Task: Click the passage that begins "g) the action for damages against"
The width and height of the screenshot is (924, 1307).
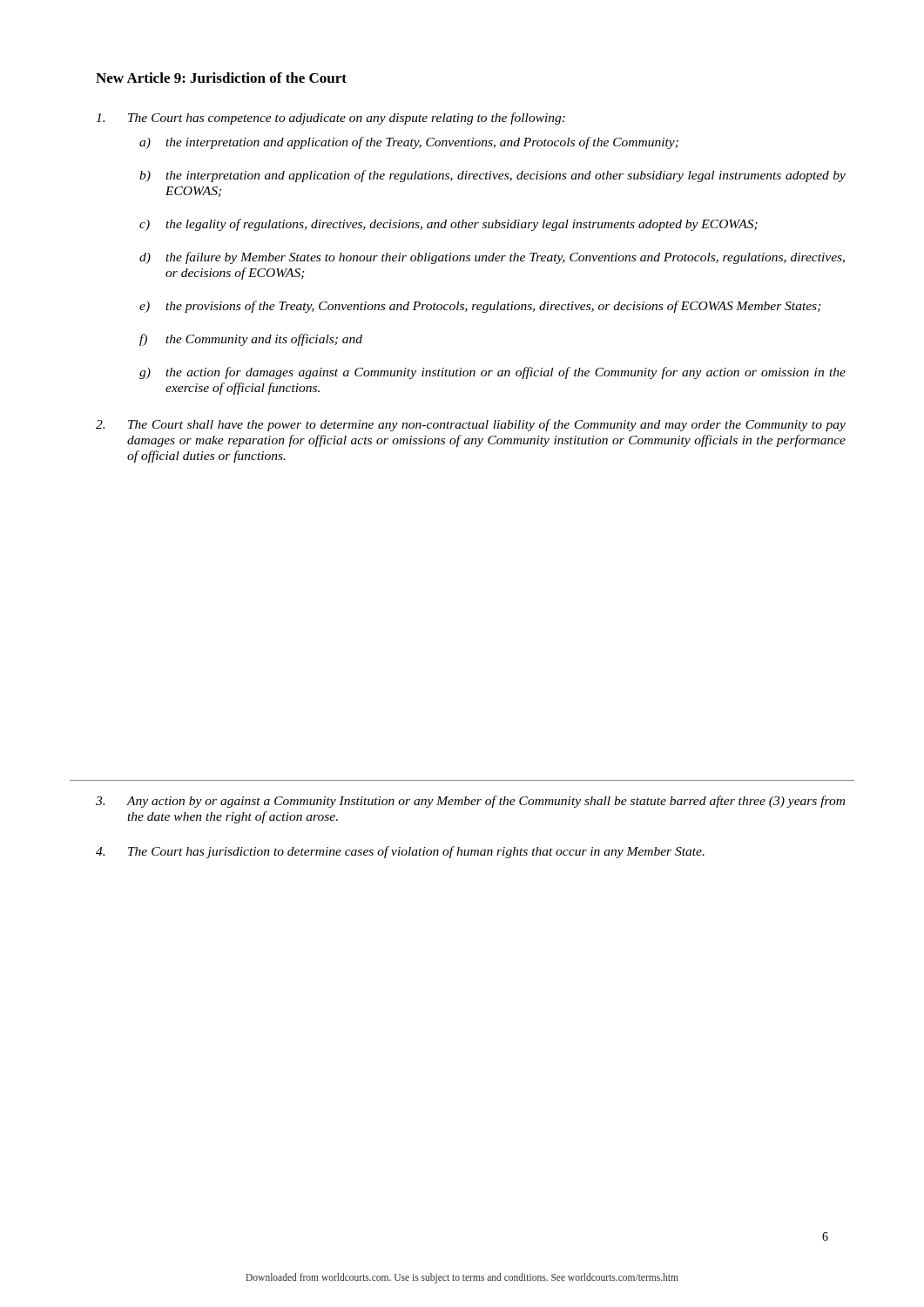Action: tap(492, 380)
